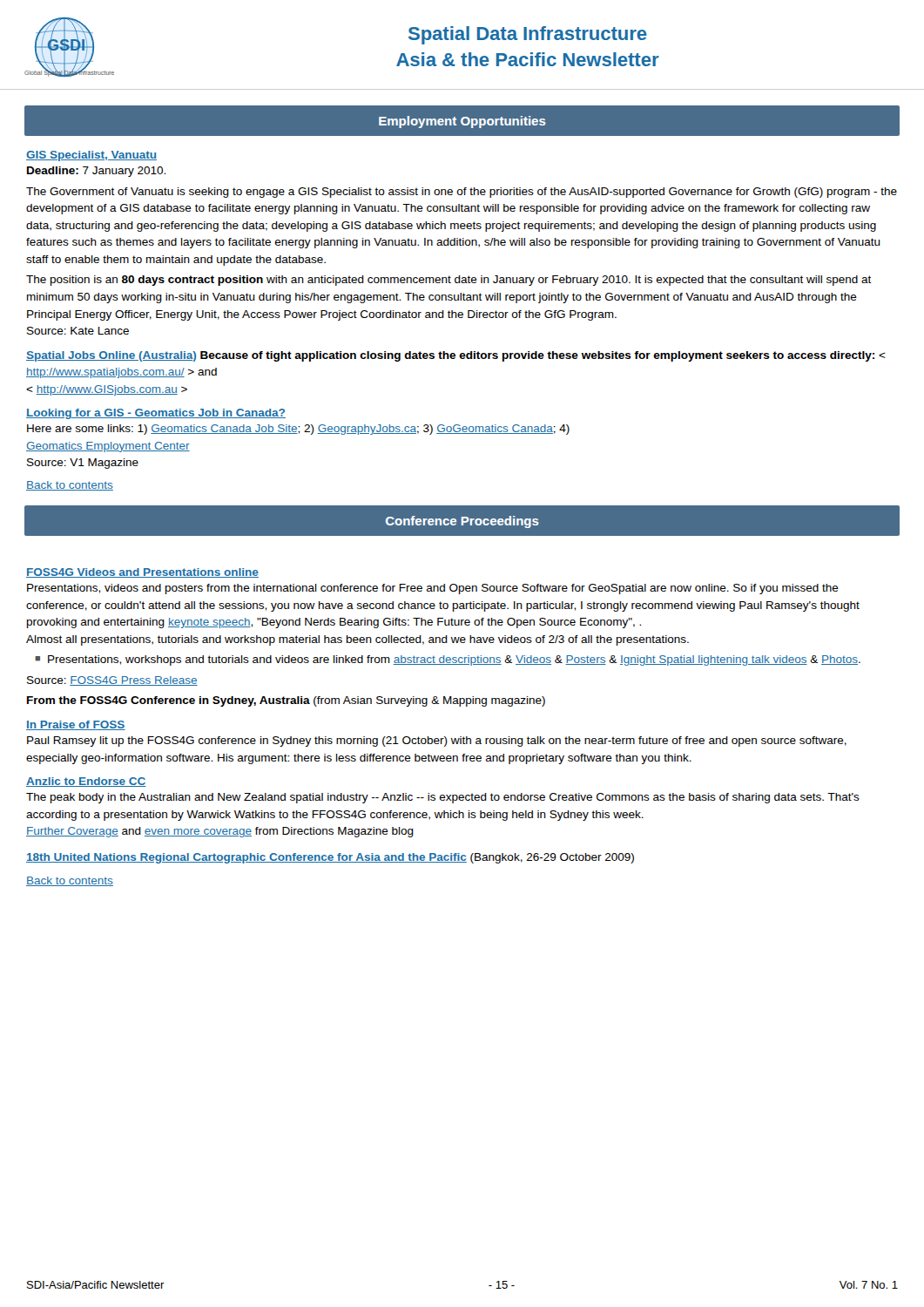Select the region starting "Source: FOSS4G Press Release"
This screenshot has width=924, height=1307.
click(112, 680)
